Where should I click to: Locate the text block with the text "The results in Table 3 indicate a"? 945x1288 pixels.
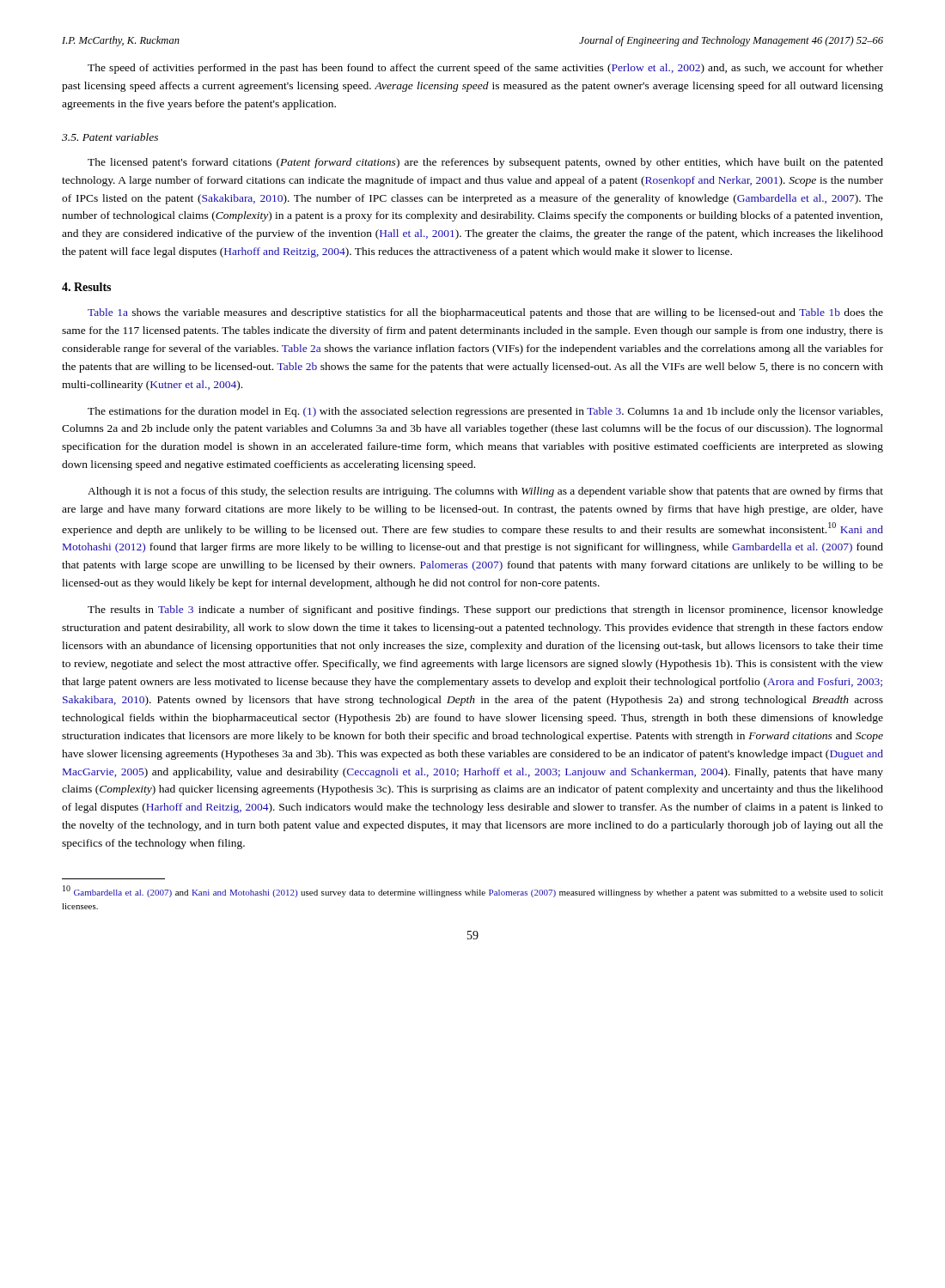pos(472,727)
